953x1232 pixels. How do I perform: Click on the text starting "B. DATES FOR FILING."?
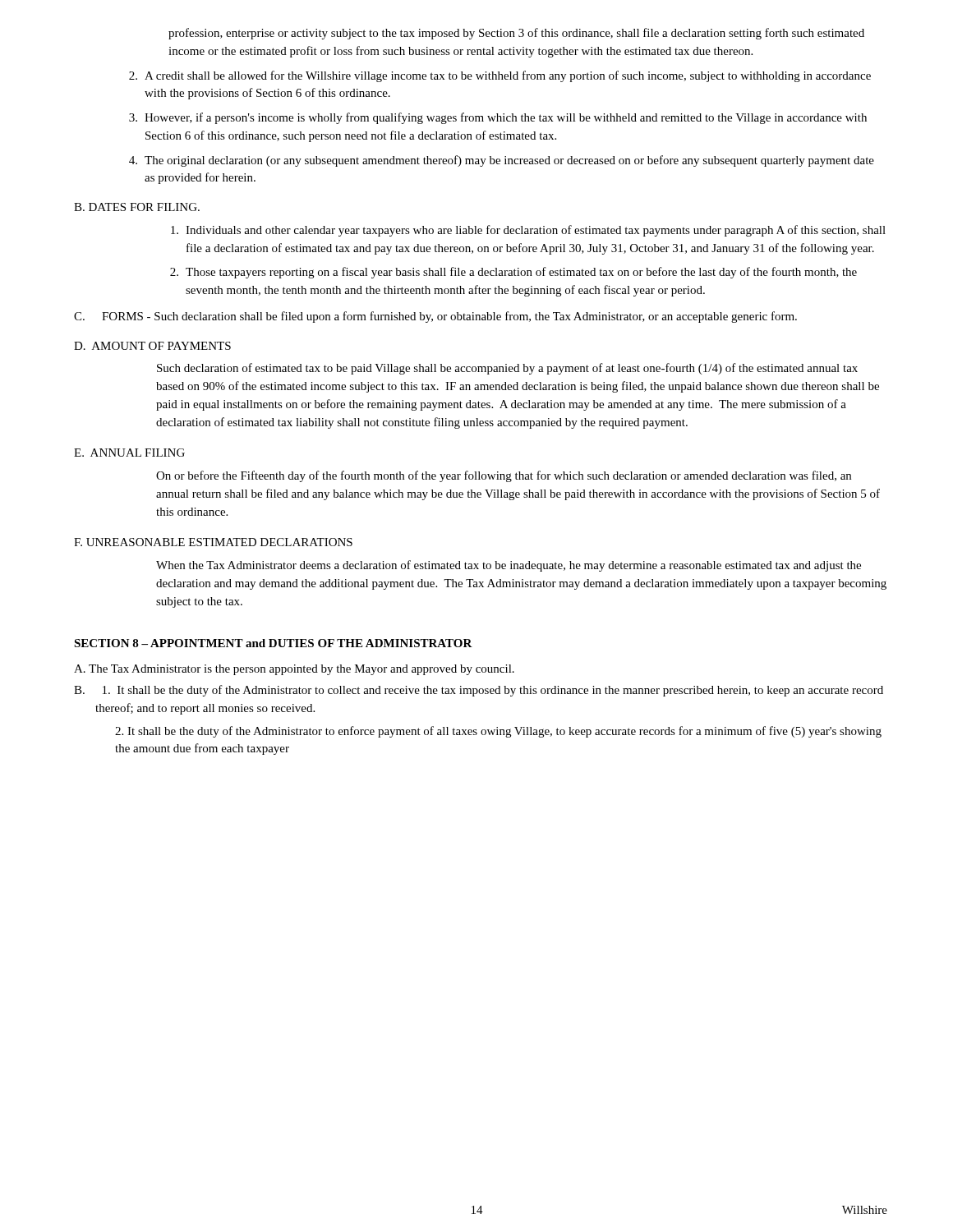(x=137, y=207)
